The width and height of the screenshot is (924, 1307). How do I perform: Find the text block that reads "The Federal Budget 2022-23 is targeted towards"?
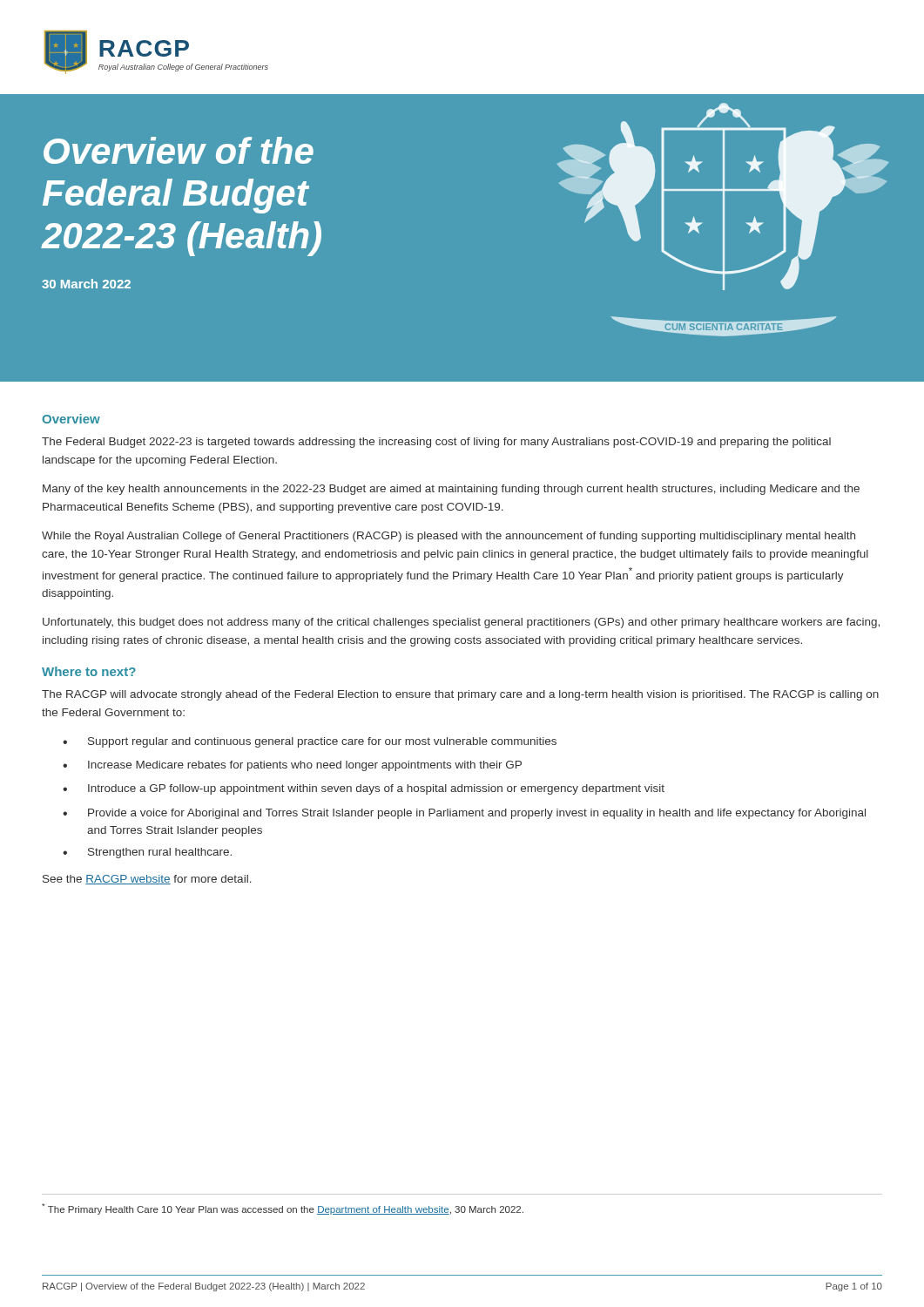(436, 450)
